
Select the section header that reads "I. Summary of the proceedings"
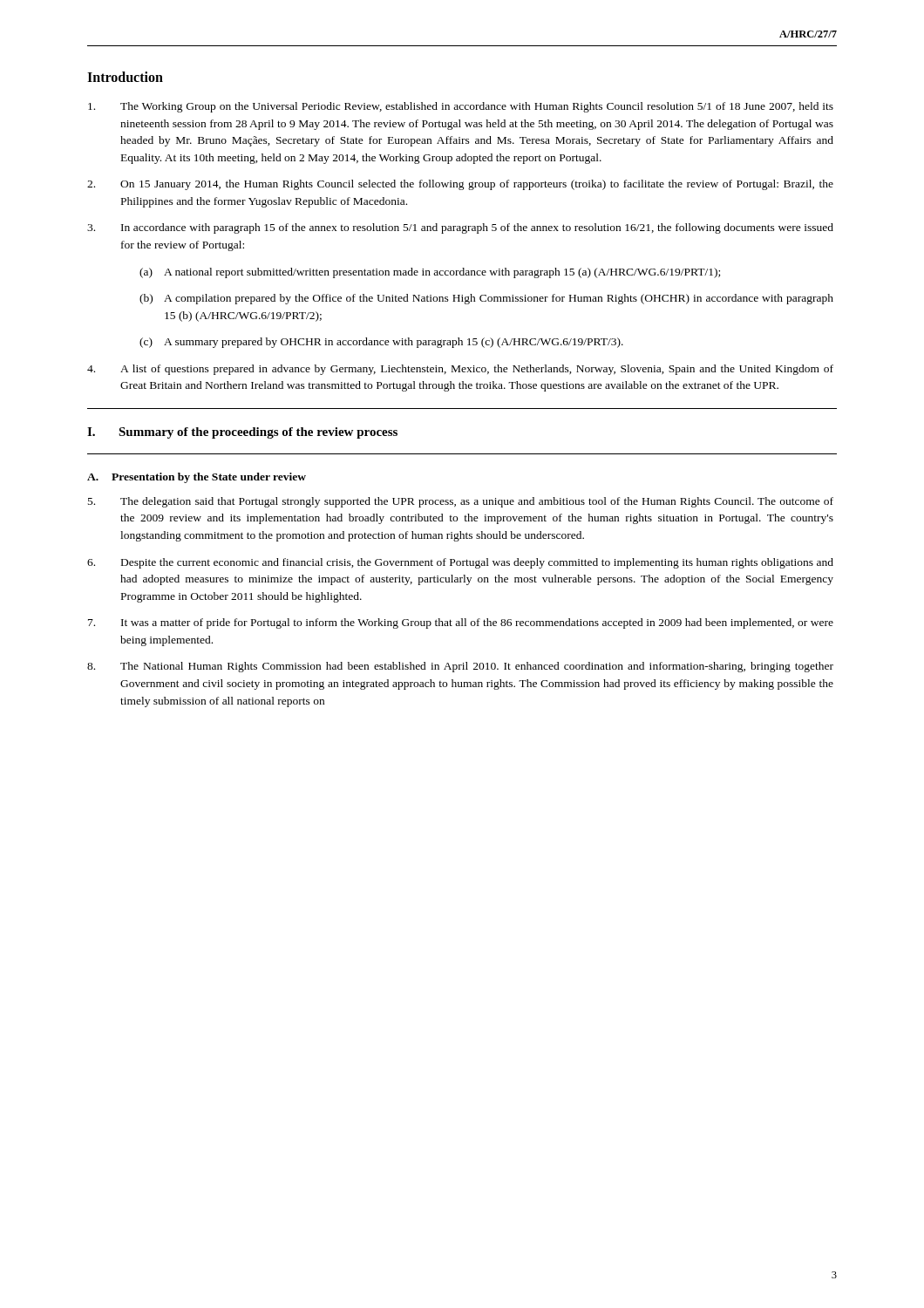(243, 432)
